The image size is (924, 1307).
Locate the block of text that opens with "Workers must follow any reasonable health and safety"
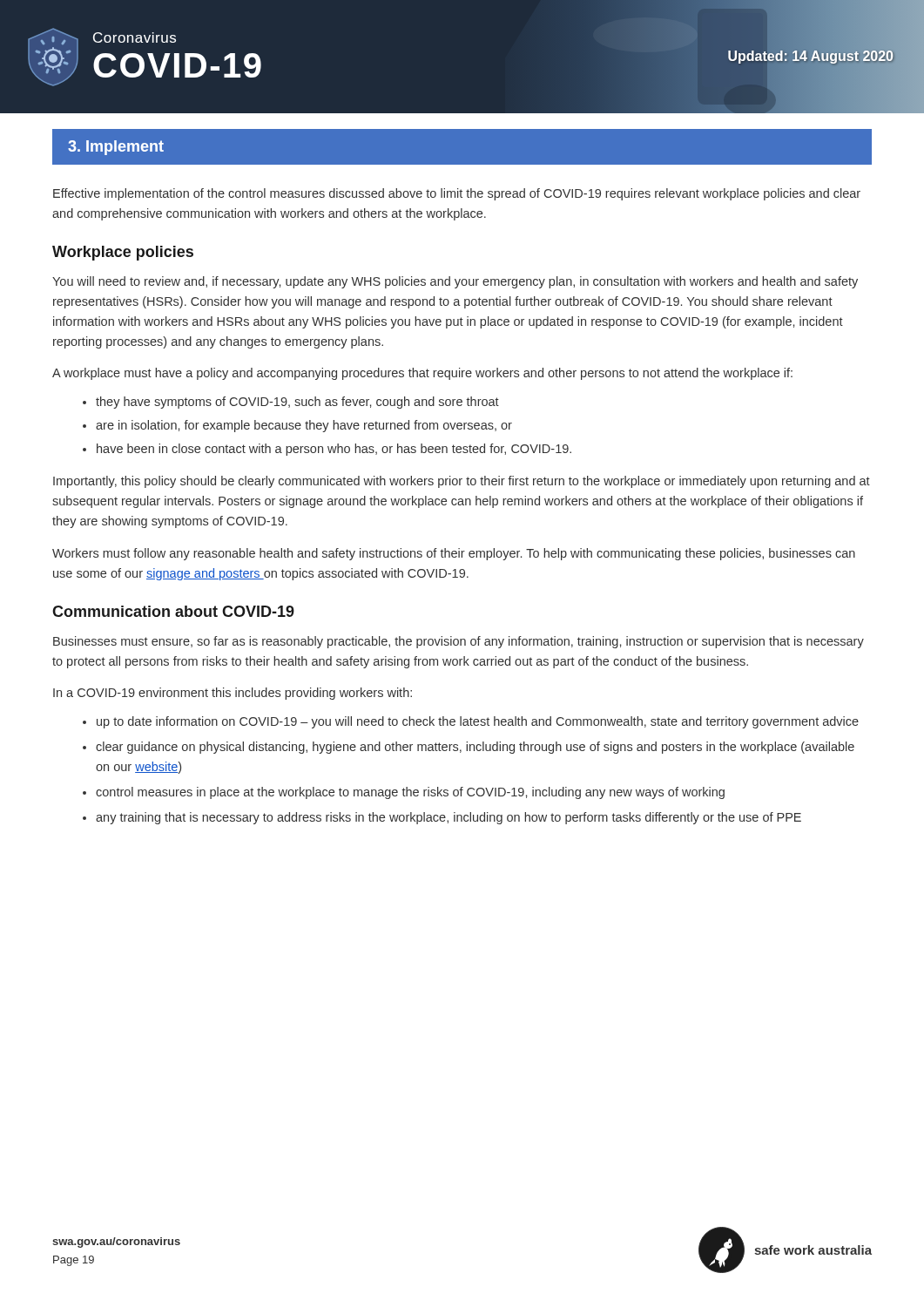coord(454,563)
